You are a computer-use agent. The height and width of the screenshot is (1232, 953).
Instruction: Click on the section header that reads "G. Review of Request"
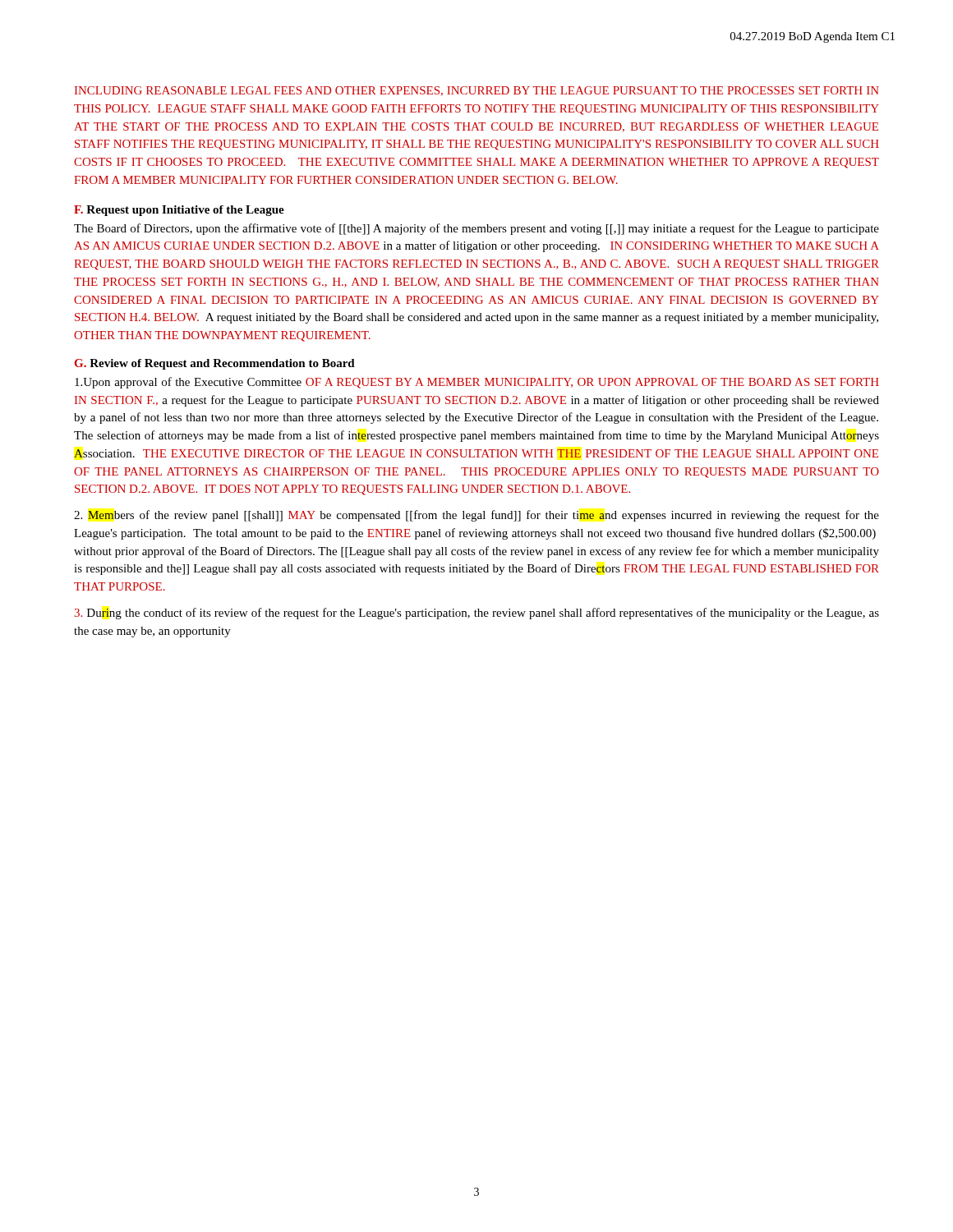[214, 363]
